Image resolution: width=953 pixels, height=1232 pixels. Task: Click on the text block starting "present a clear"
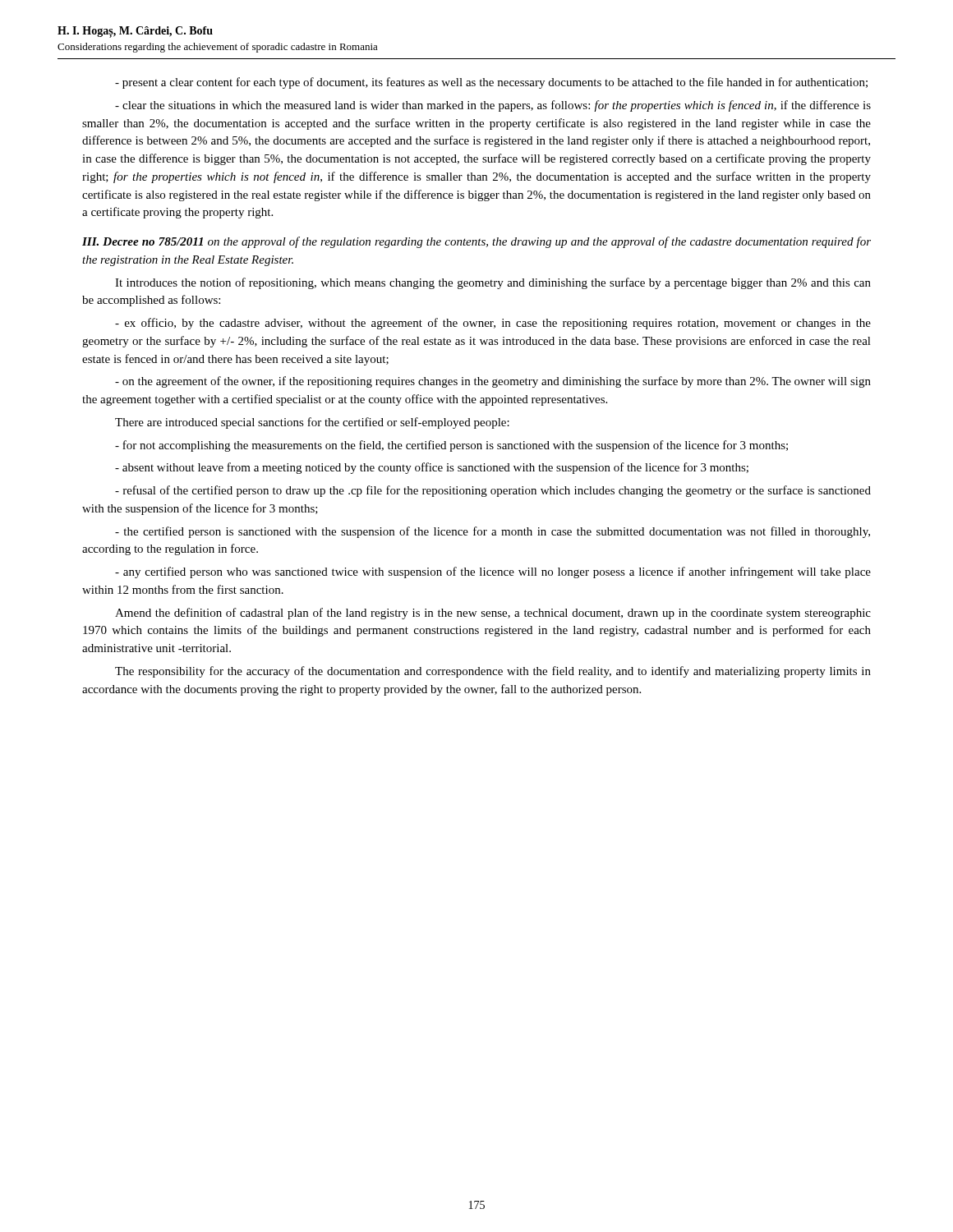pyautogui.click(x=492, y=82)
